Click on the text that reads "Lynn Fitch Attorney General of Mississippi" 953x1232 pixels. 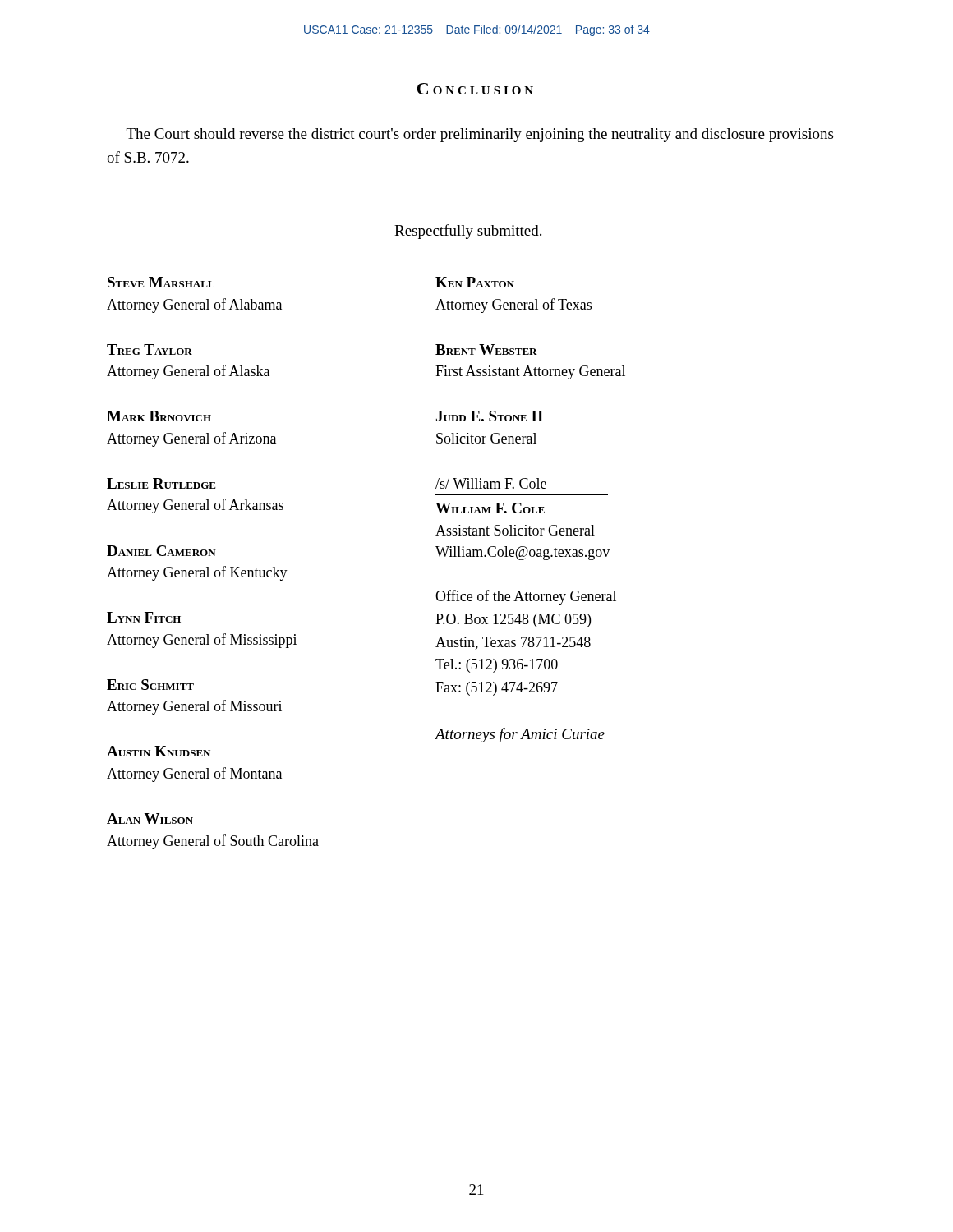click(x=259, y=628)
